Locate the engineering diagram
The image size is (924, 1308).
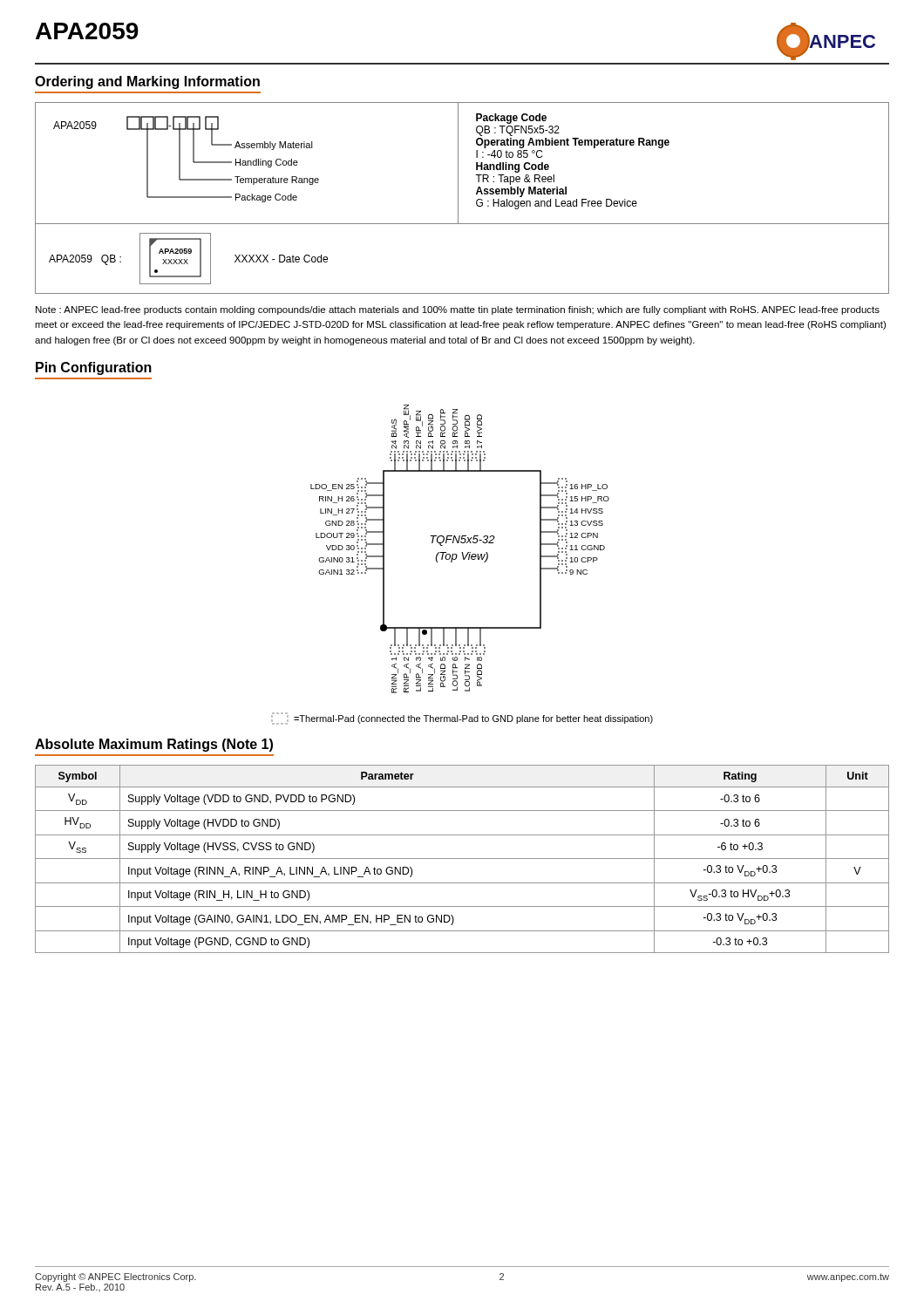click(x=462, y=556)
